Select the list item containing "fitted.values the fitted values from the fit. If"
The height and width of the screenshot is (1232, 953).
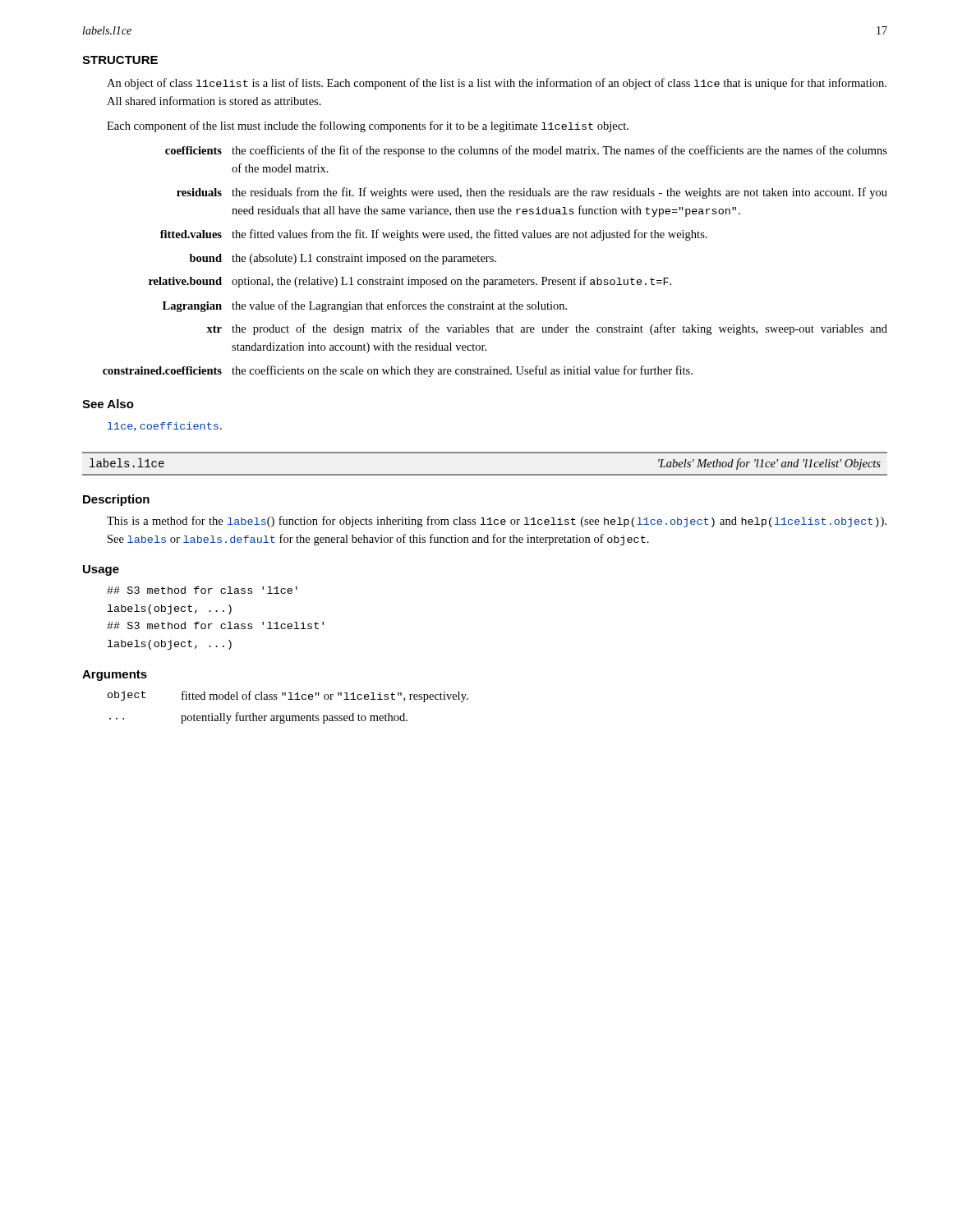pyautogui.click(x=485, y=235)
